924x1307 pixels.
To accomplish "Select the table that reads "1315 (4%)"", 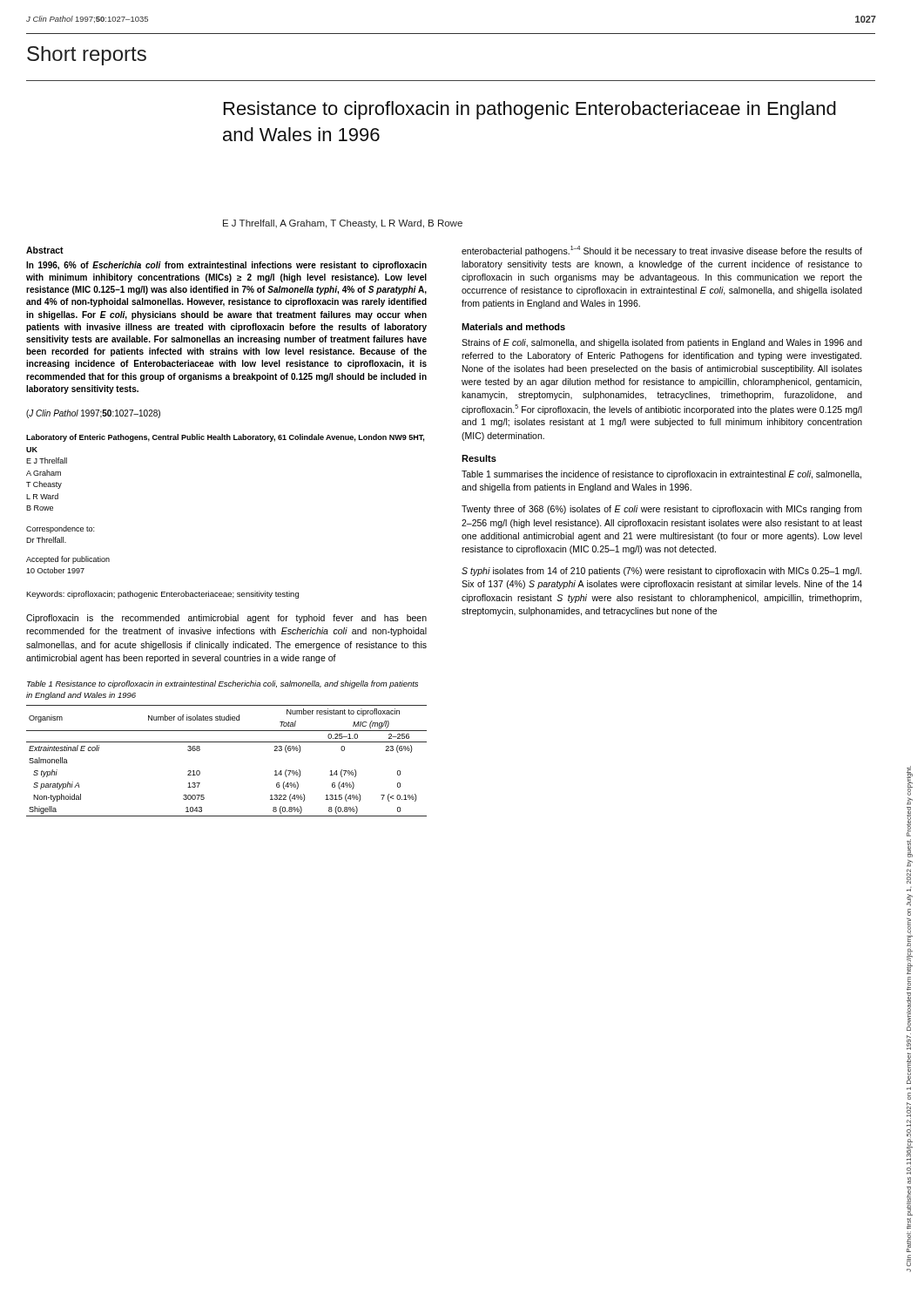I will (226, 760).
